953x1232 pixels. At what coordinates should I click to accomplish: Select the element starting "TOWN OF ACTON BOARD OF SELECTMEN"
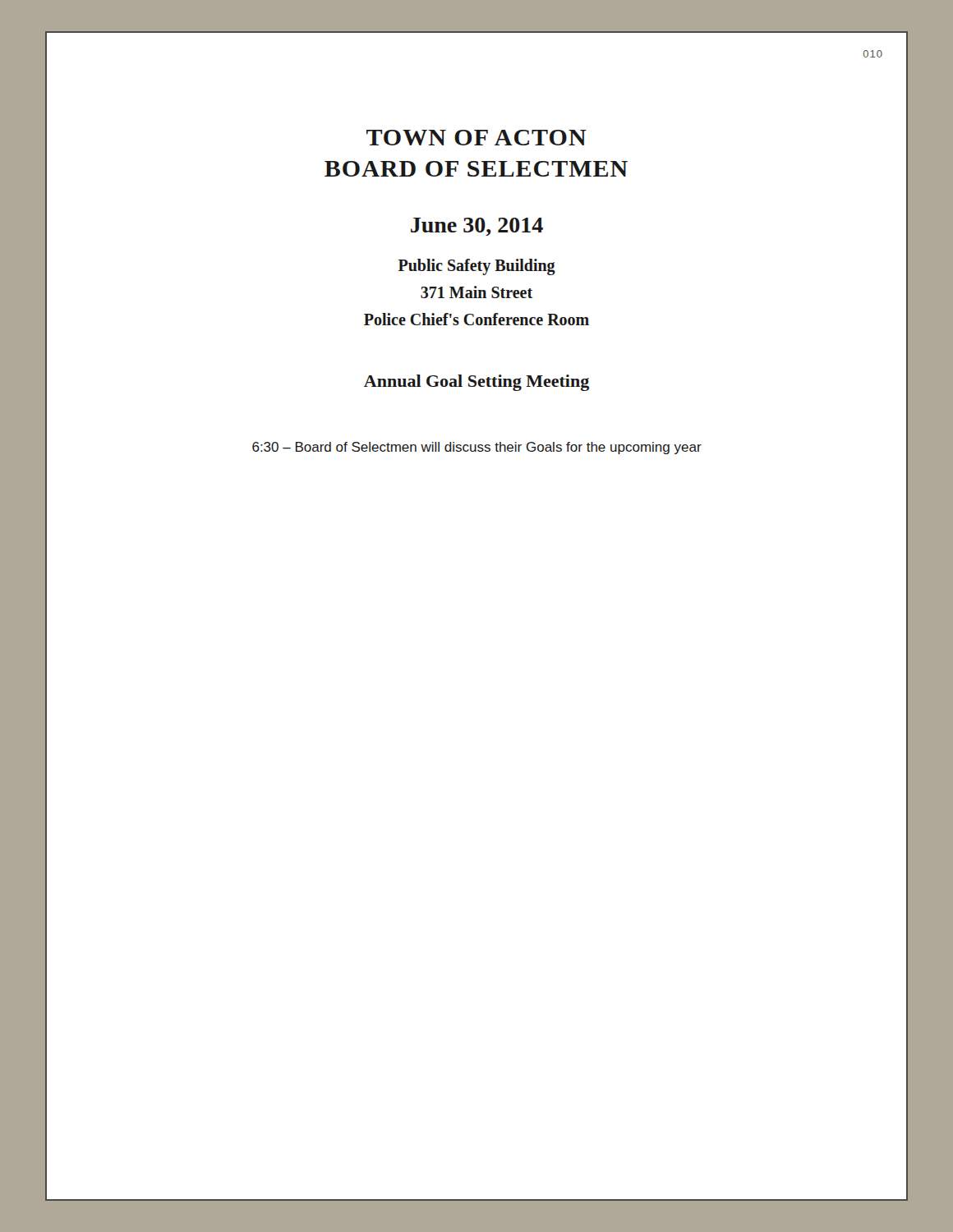tap(476, 153)
